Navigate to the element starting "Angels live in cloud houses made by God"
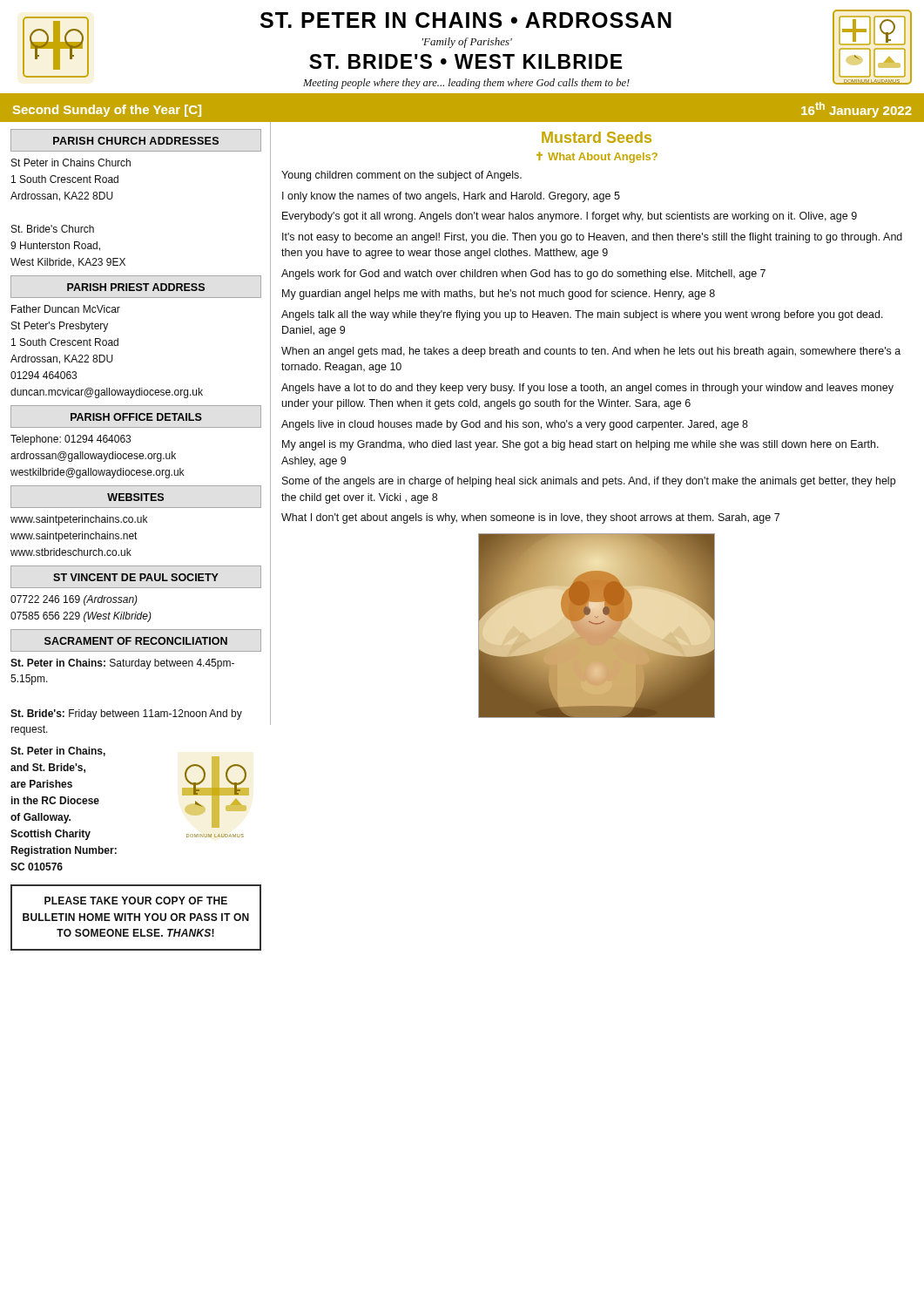This screenshot has height=1307, width=924. (x=515, y=424)
